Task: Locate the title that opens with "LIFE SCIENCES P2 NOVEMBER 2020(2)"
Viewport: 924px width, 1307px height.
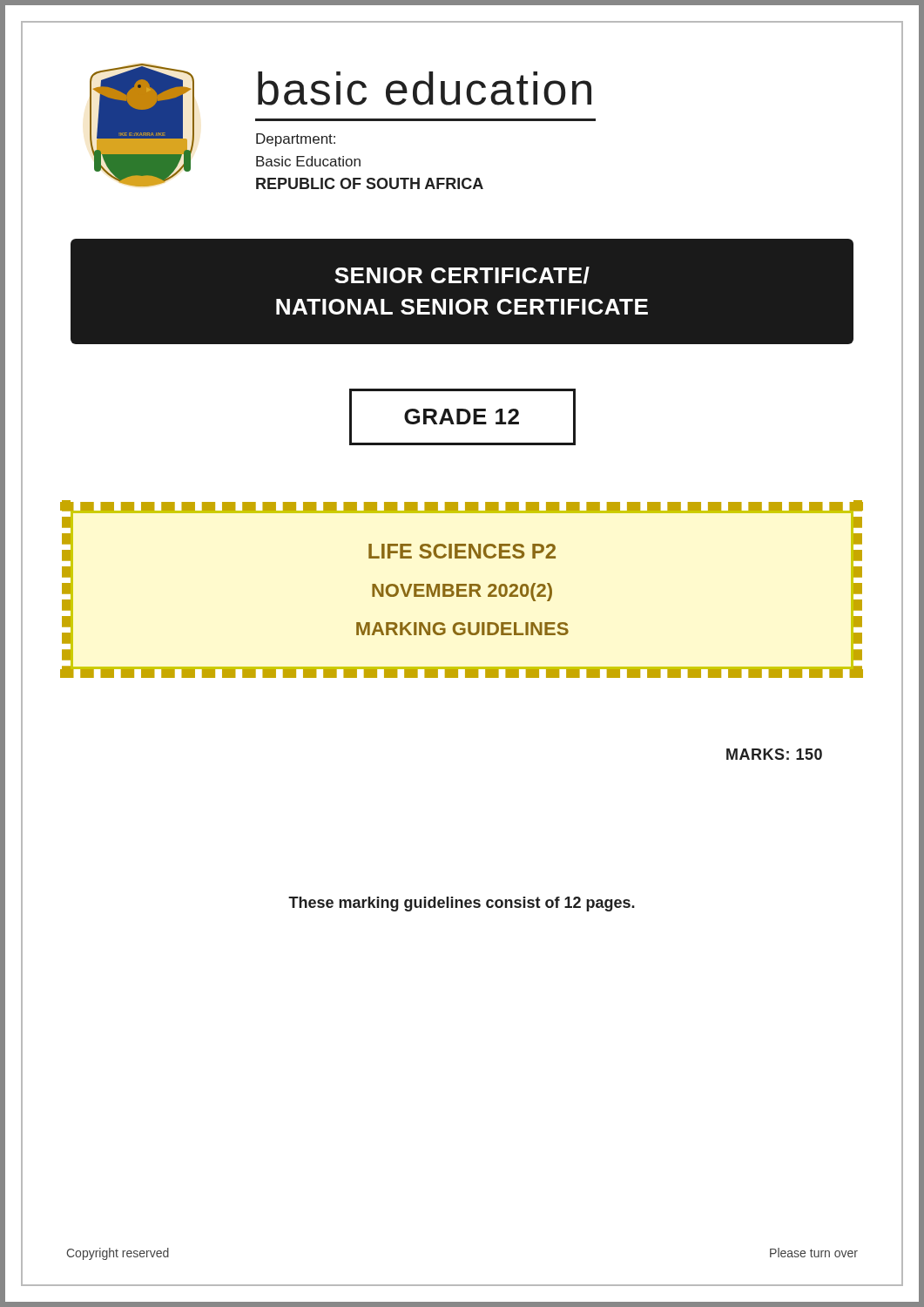Action: (x=462, y=590)
